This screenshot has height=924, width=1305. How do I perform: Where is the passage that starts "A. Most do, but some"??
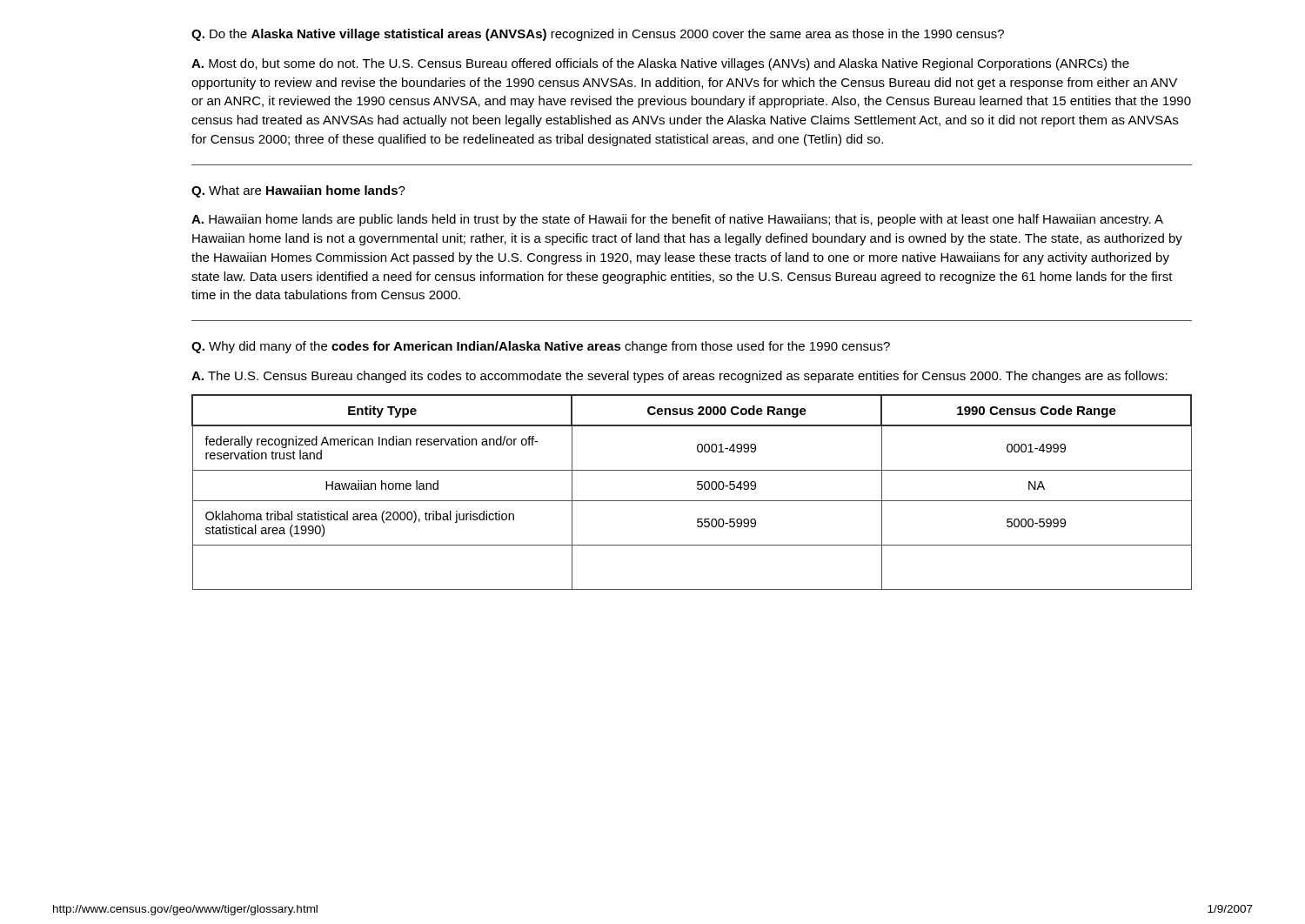[x=691, y=101]
